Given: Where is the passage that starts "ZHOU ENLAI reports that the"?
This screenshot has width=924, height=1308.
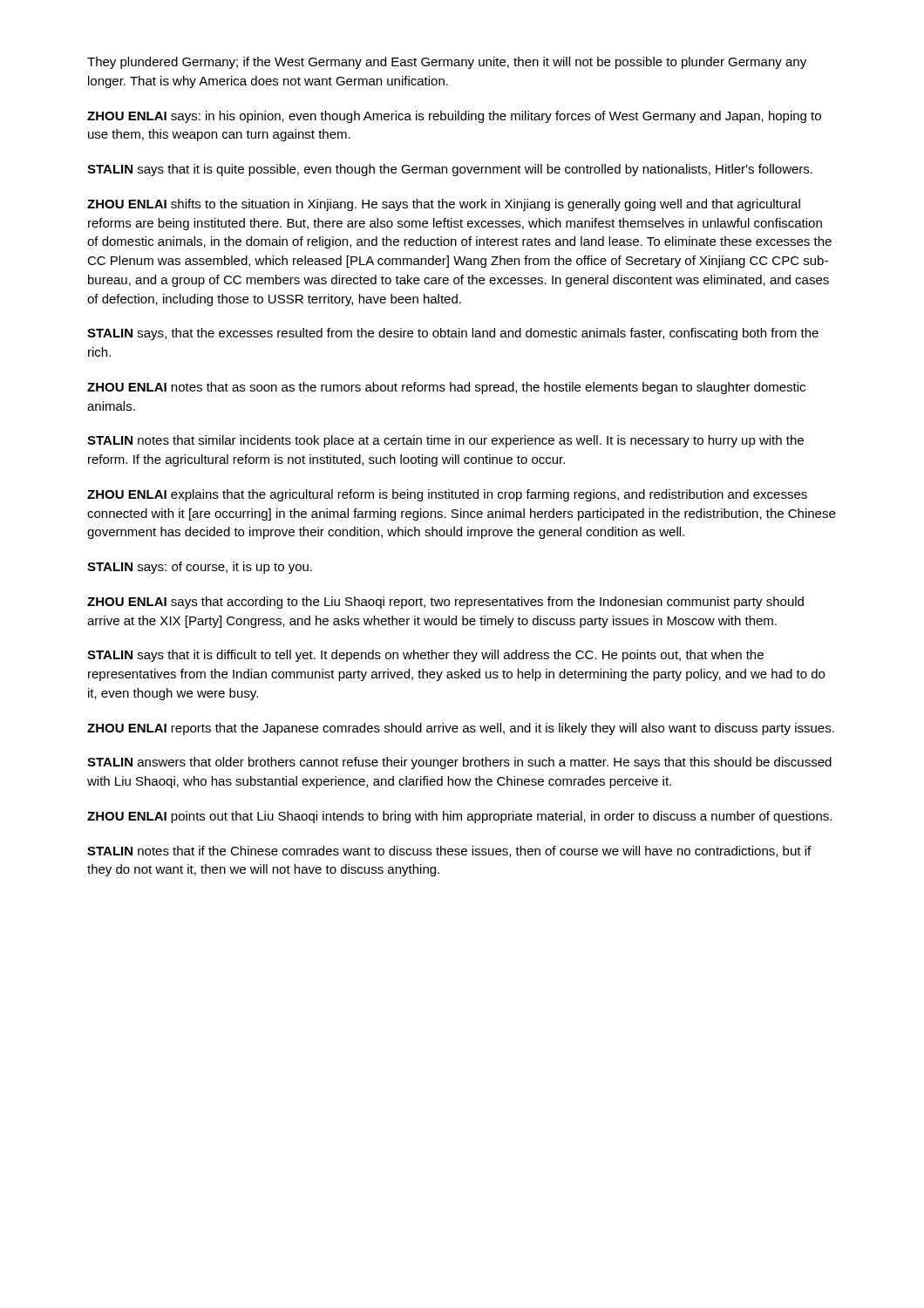Looking at the screenshot, I should point(461,727).
